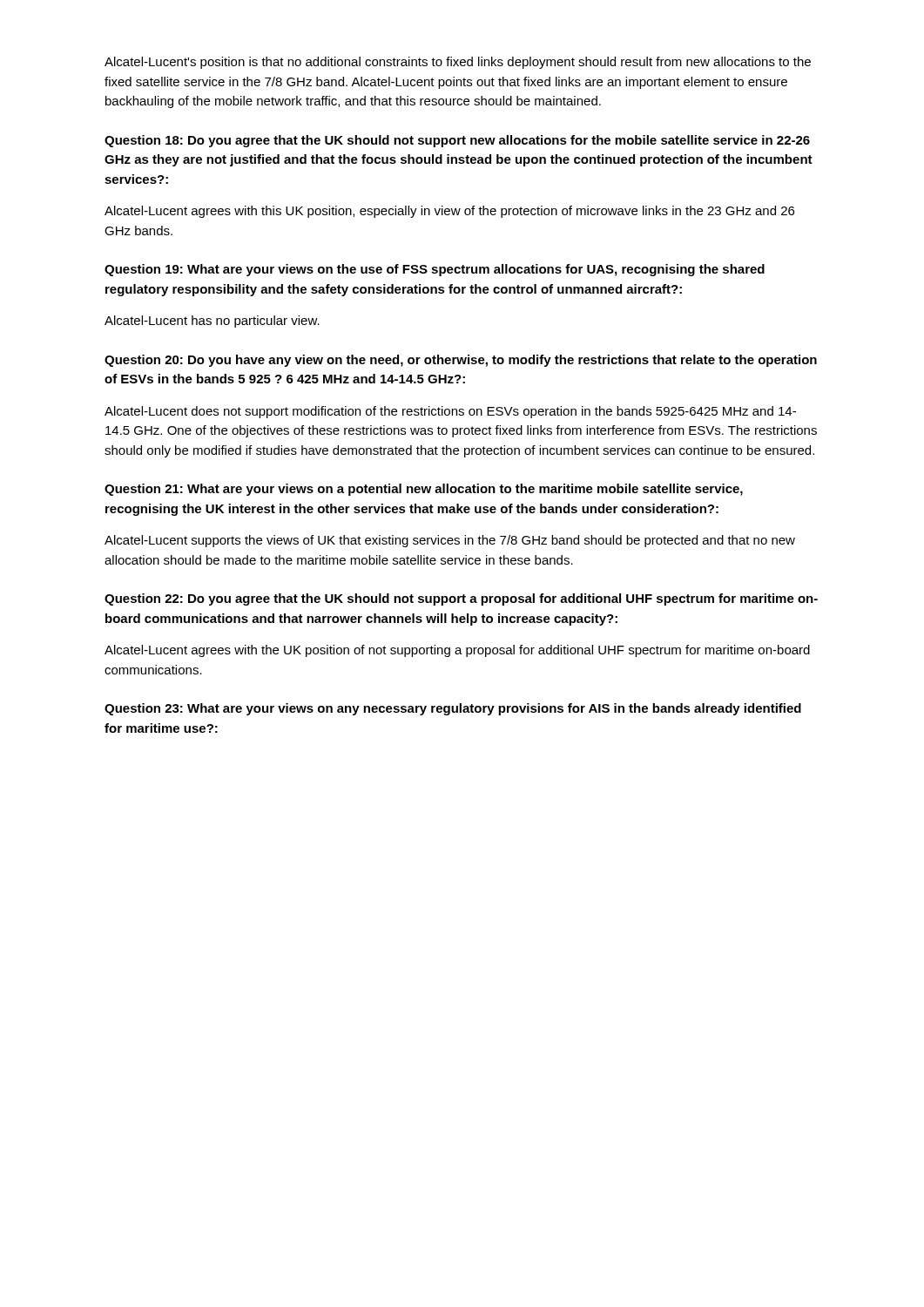Find the region starting "Question 21: What are your"

tap(424, 498)
